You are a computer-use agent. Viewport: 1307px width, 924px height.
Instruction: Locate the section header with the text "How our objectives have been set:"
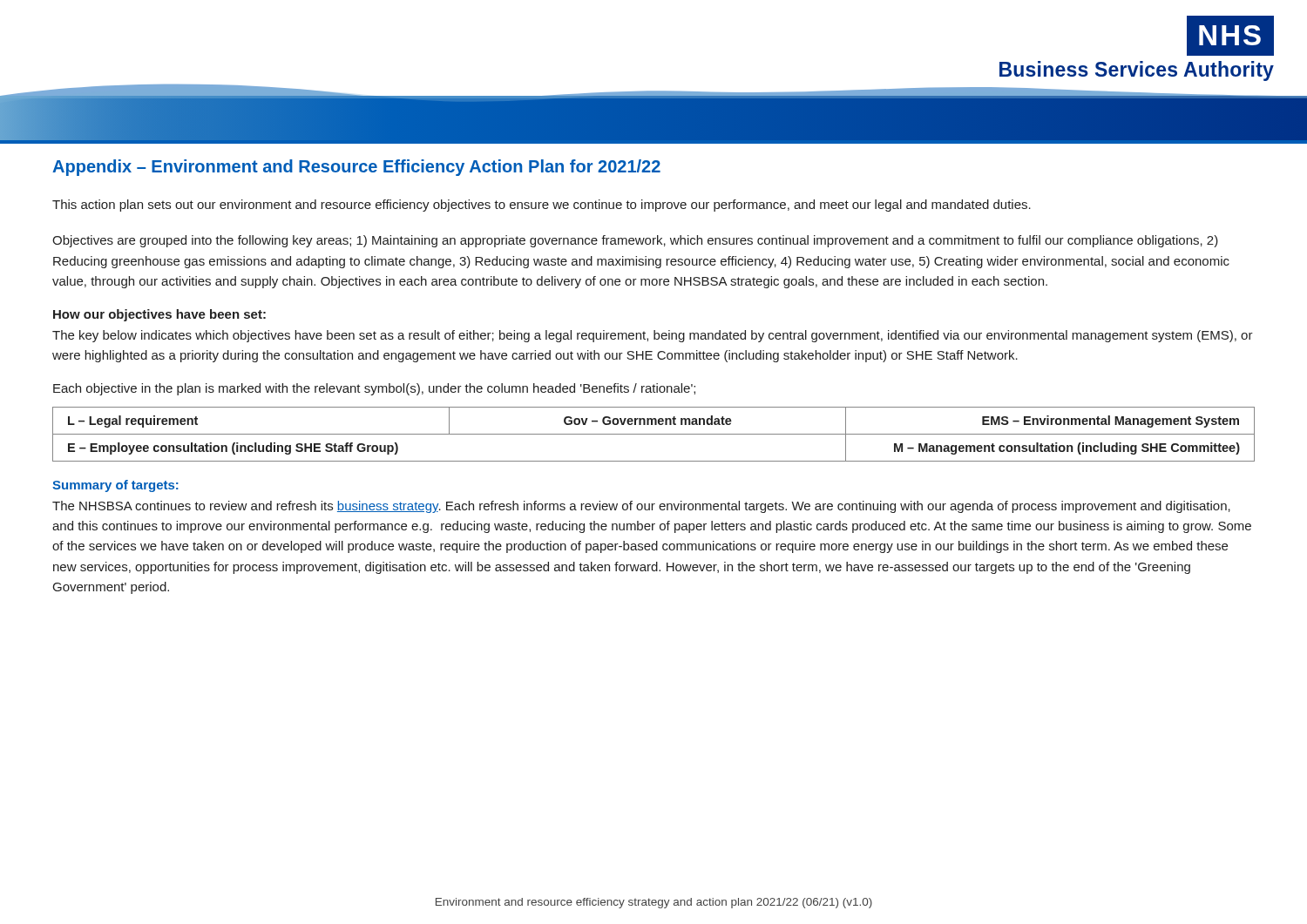coord(159,314)
